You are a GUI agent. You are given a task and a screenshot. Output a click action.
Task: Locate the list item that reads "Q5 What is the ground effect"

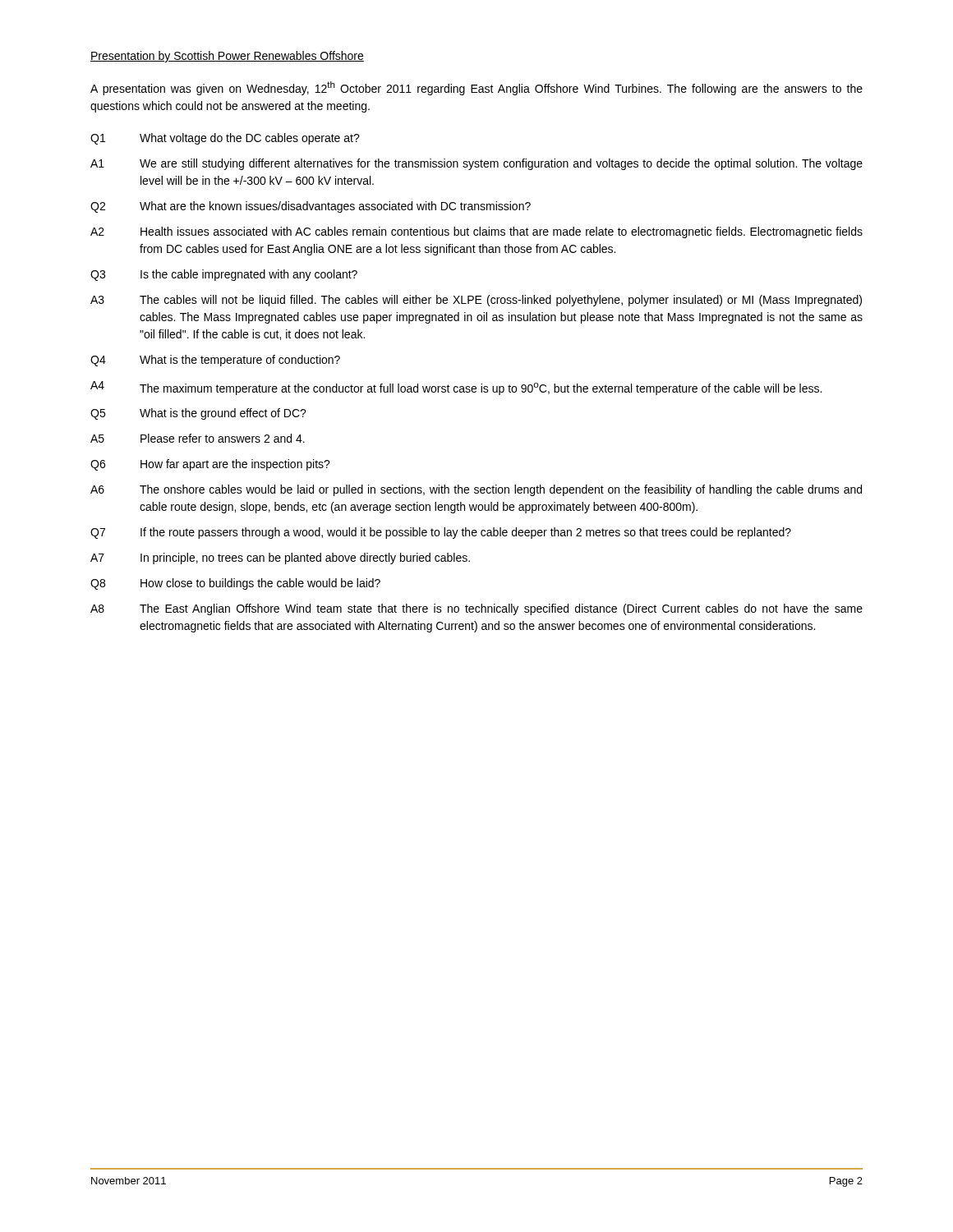(198, 414)
